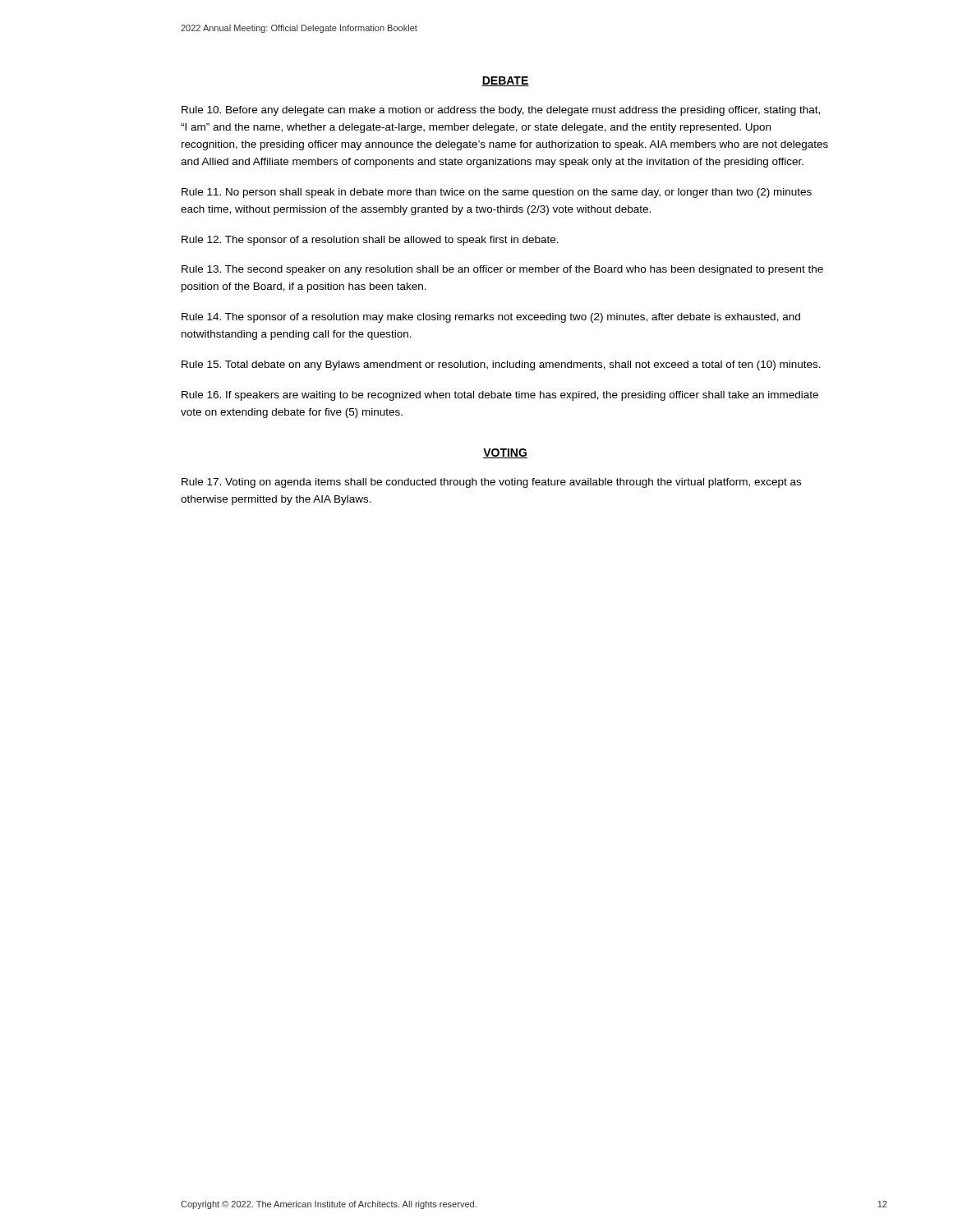
Task: Locate the text block starting "Rule 16. If speakers are"
Action: pyautogui.click(x=500, y=403)
